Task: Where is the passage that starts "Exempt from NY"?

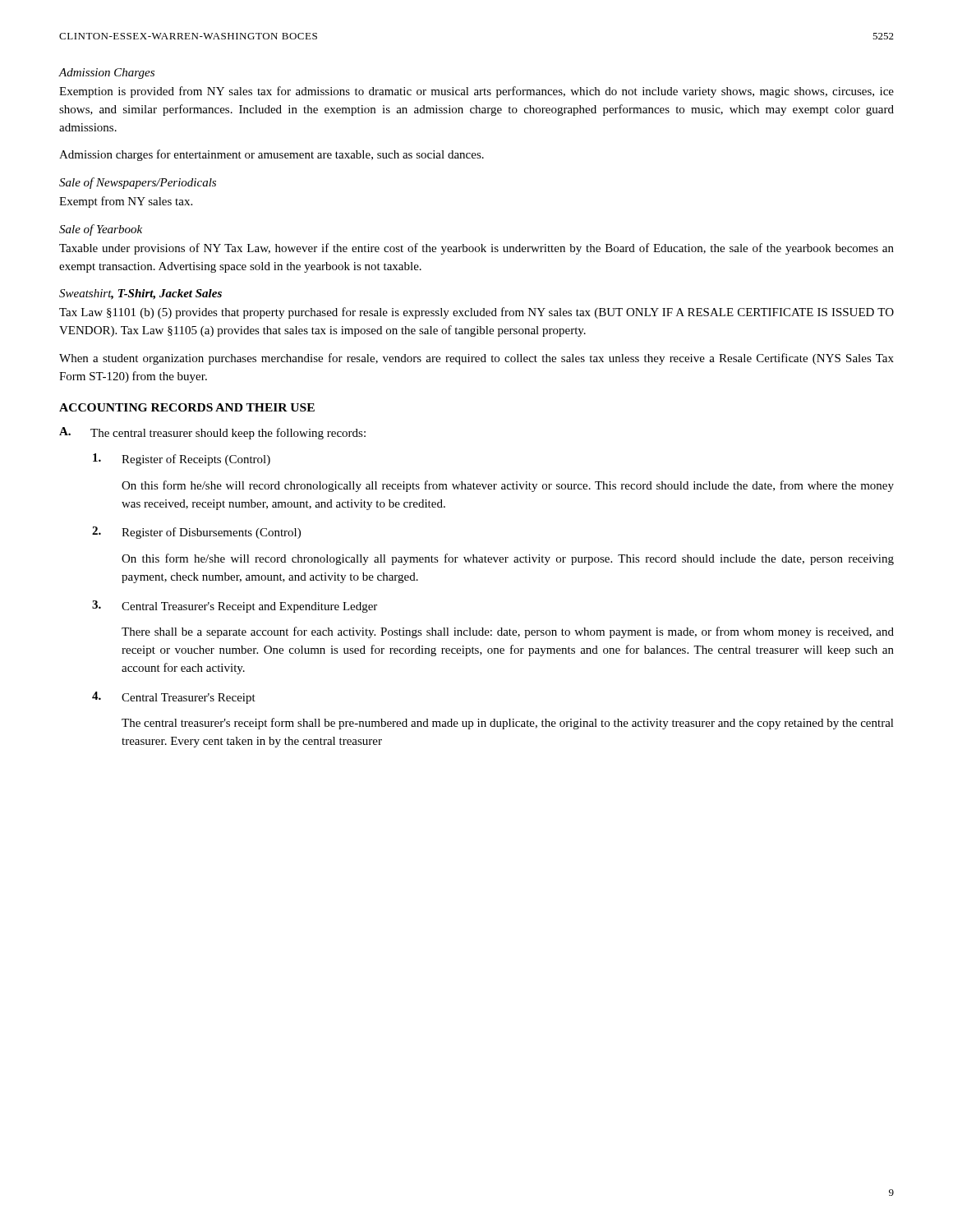Action: tap(126, 201)
